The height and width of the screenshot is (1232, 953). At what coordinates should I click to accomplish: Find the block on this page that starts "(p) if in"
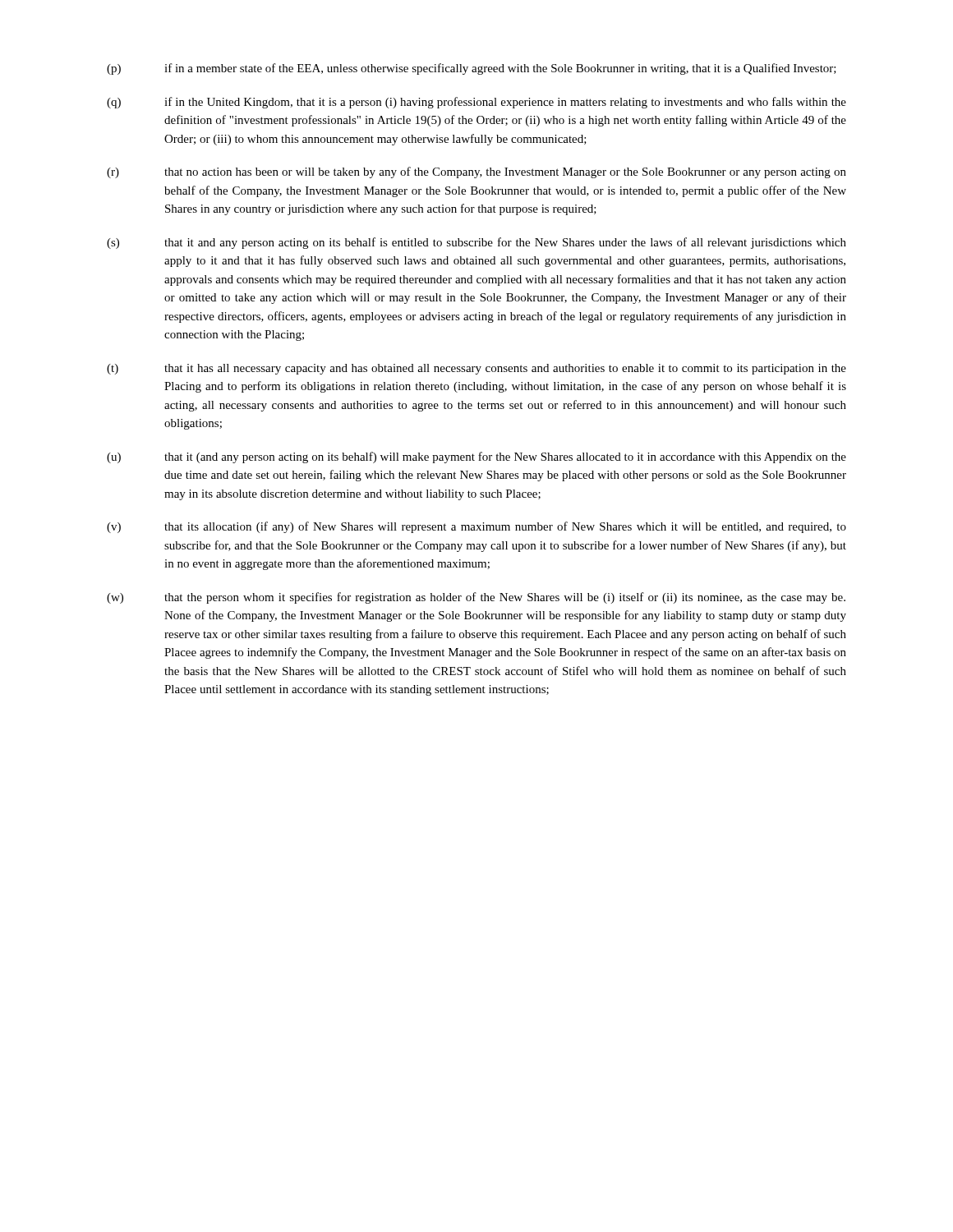[x=476, y=68]
